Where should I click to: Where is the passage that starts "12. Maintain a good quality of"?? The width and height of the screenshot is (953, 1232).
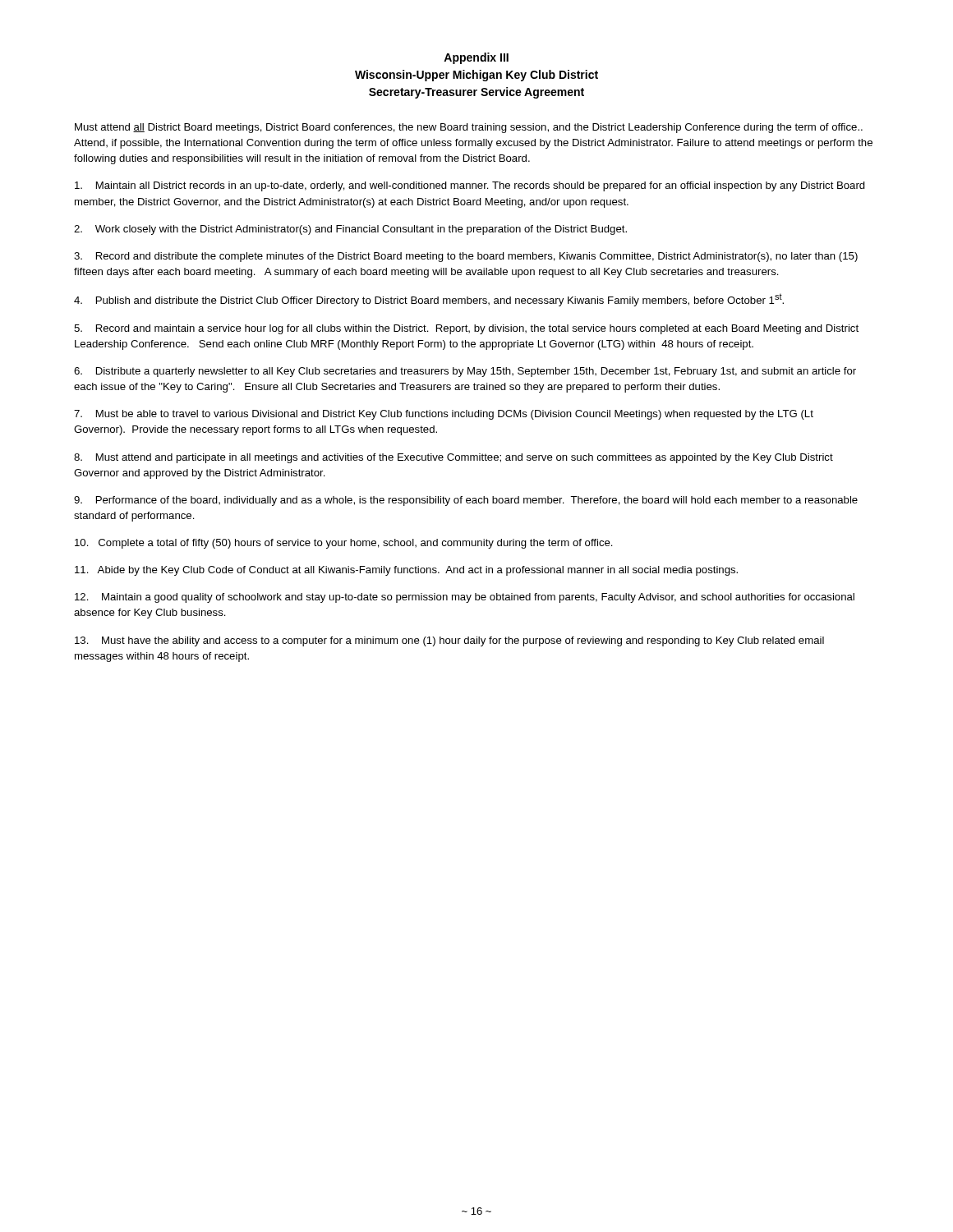click(464, 605)
